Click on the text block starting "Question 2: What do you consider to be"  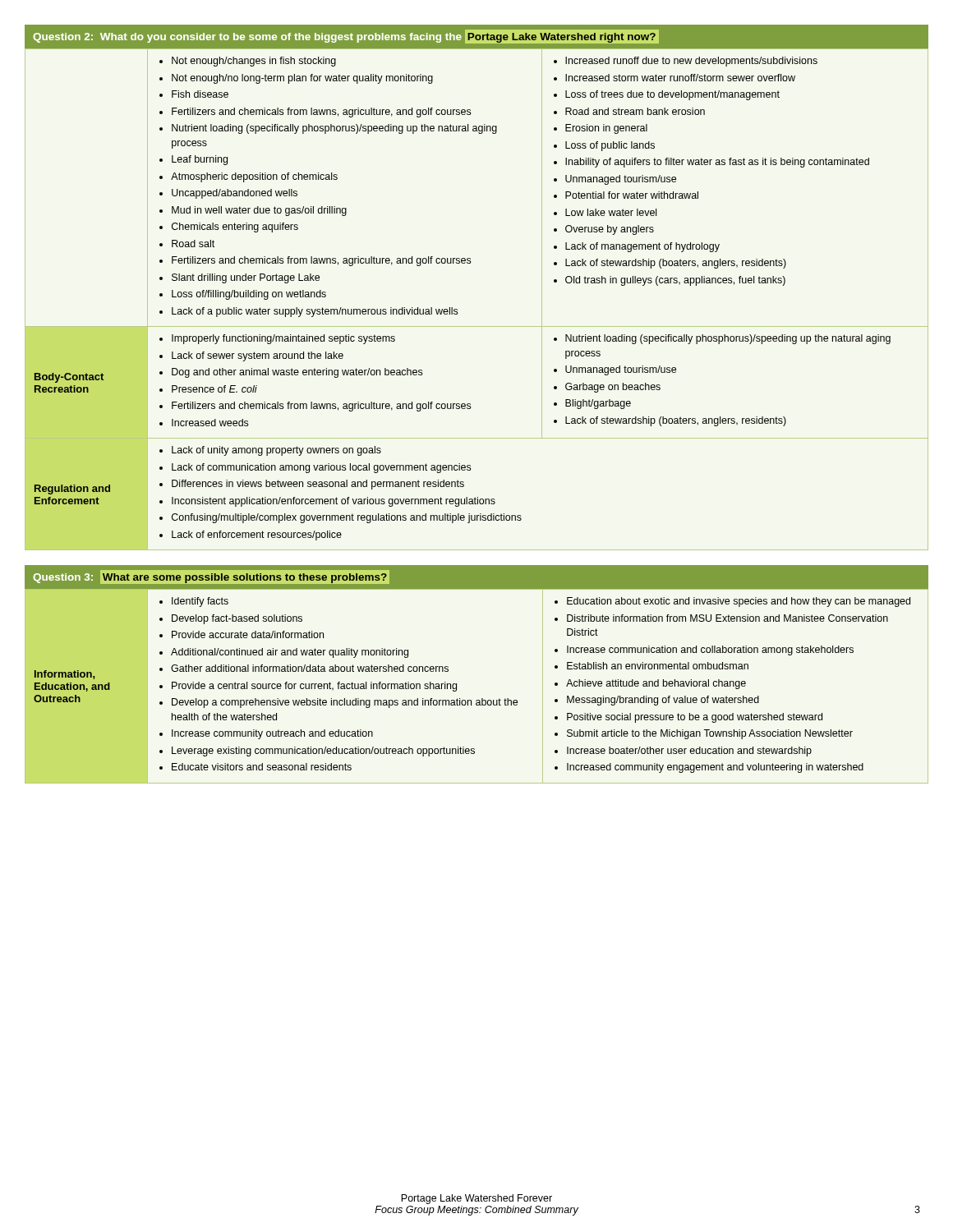click(346, 37)
